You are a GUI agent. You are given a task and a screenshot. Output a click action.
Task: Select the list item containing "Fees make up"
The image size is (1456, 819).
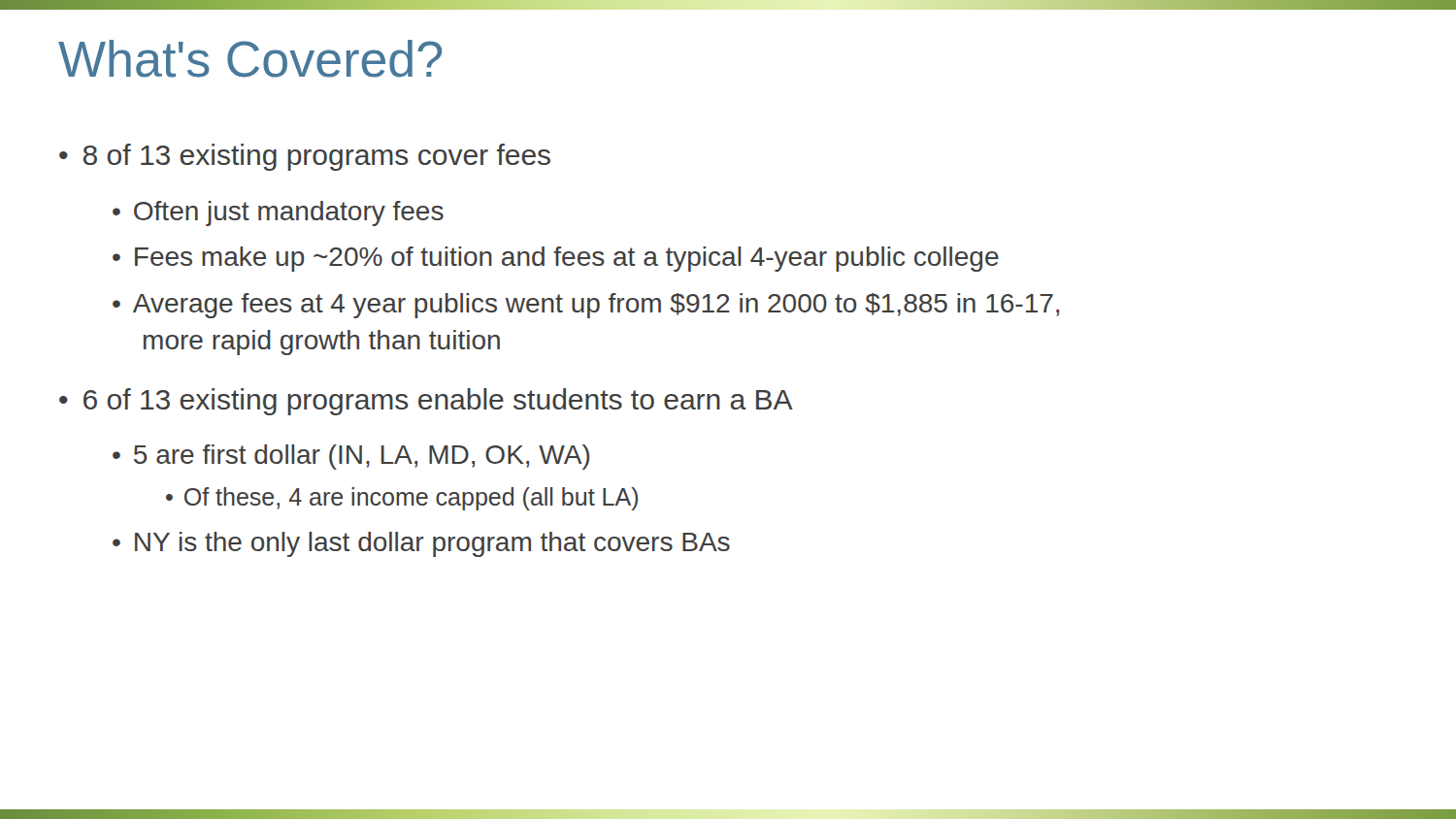pyautogui.click(x=566, y=257)
